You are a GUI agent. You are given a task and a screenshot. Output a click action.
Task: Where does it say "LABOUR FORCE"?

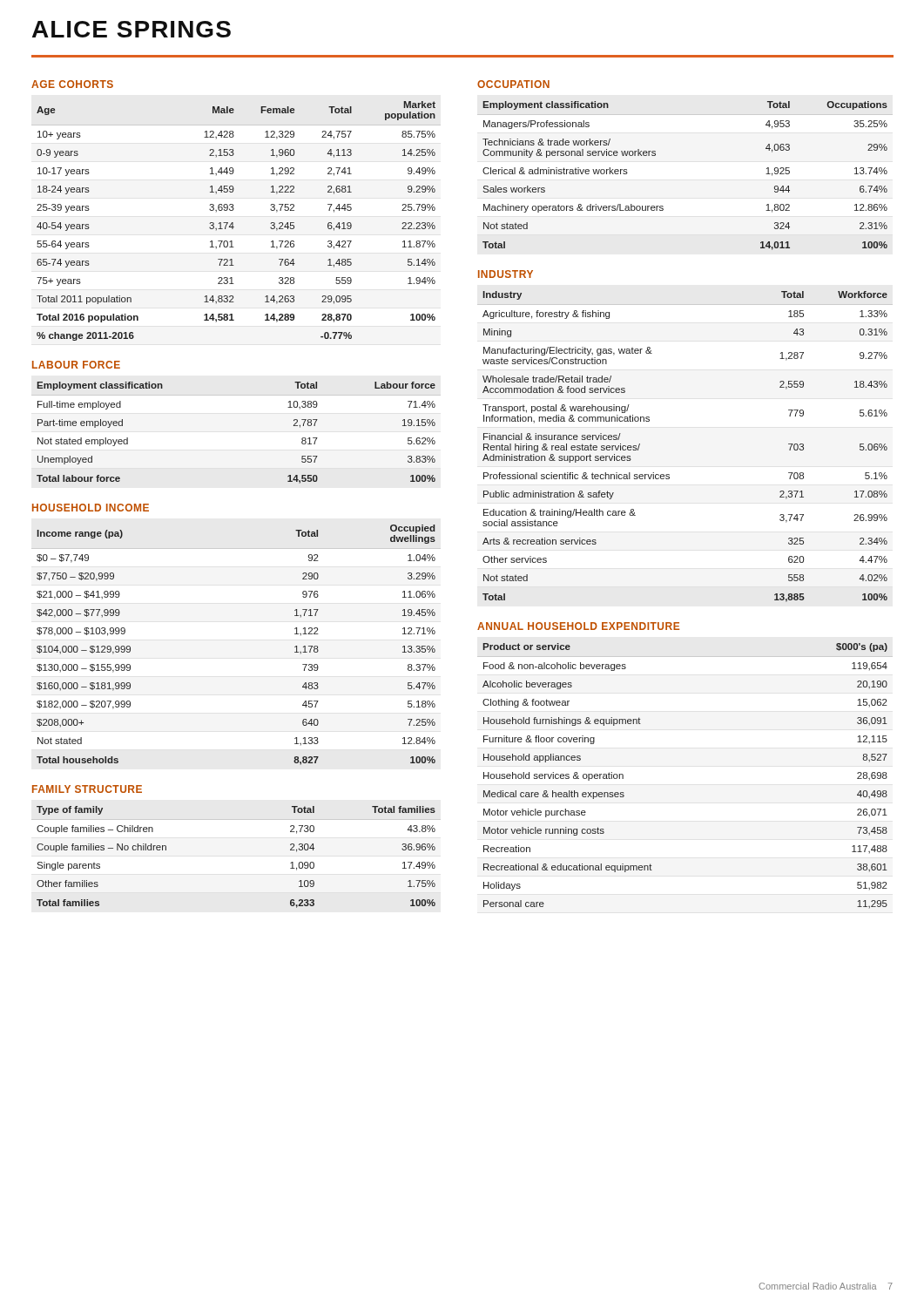point(76,365)
